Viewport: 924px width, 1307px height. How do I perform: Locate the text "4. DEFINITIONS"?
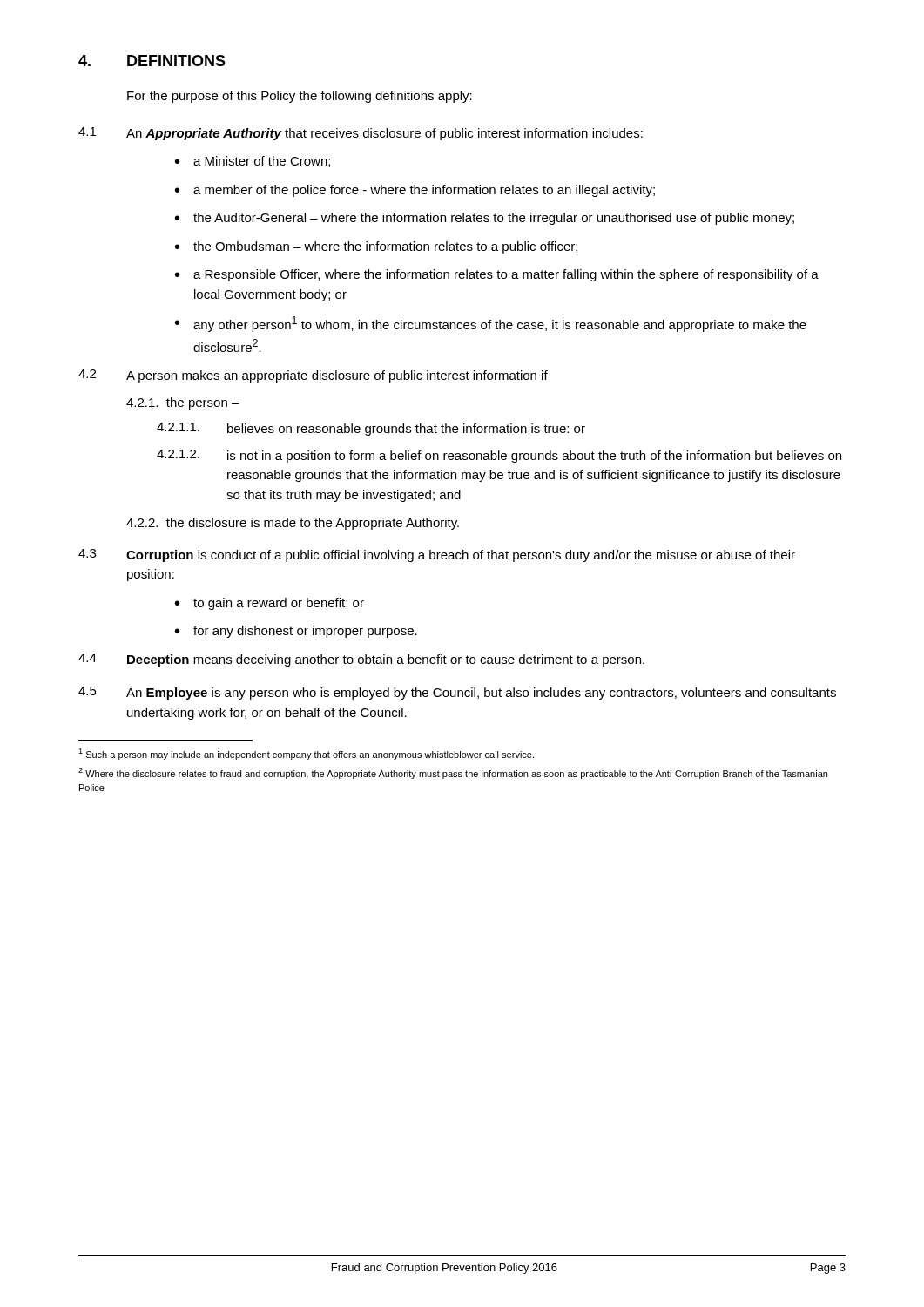(x=152, y=61)
